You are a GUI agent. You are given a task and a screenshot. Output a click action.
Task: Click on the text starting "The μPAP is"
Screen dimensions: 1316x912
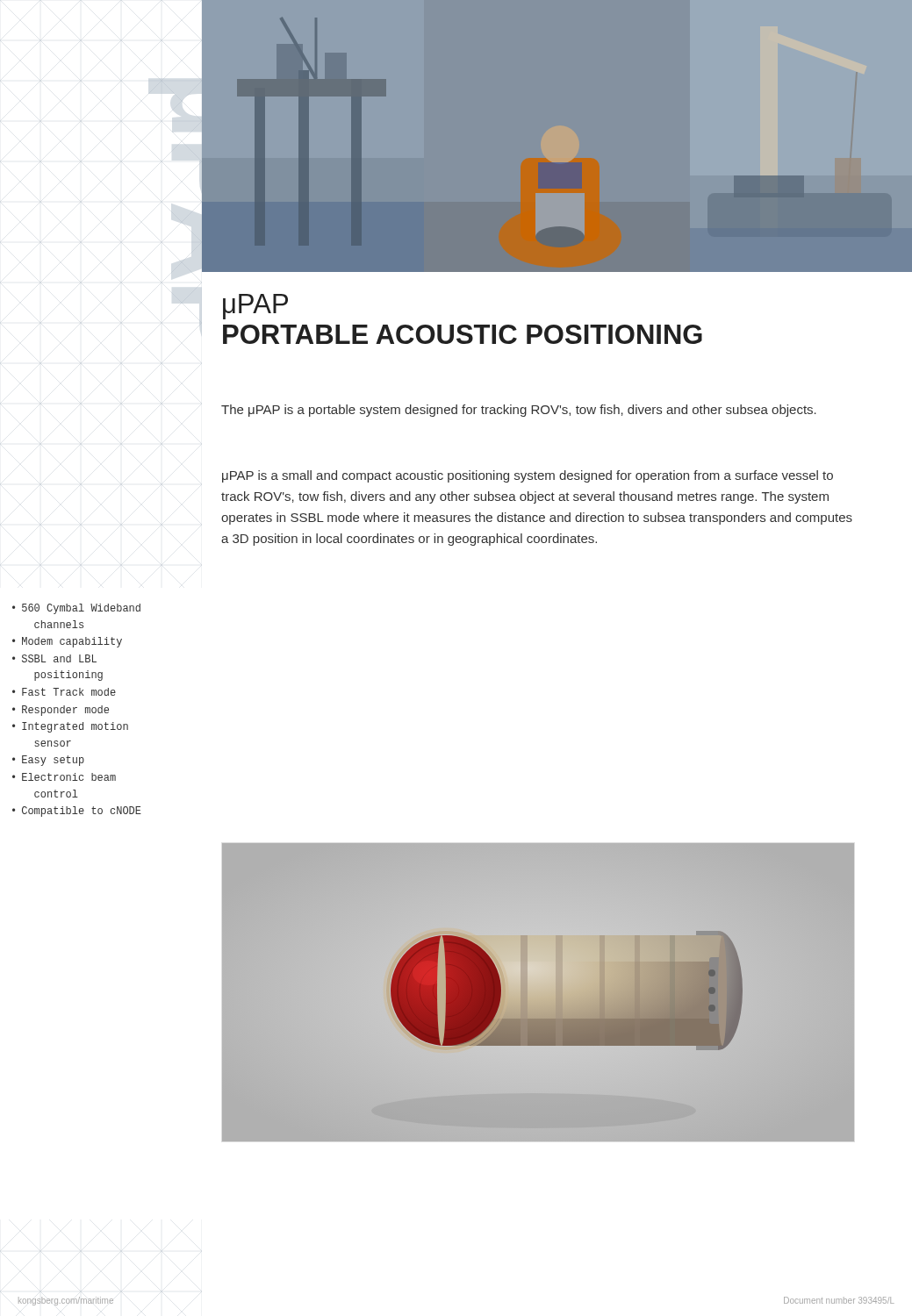[x=519, y=409]
